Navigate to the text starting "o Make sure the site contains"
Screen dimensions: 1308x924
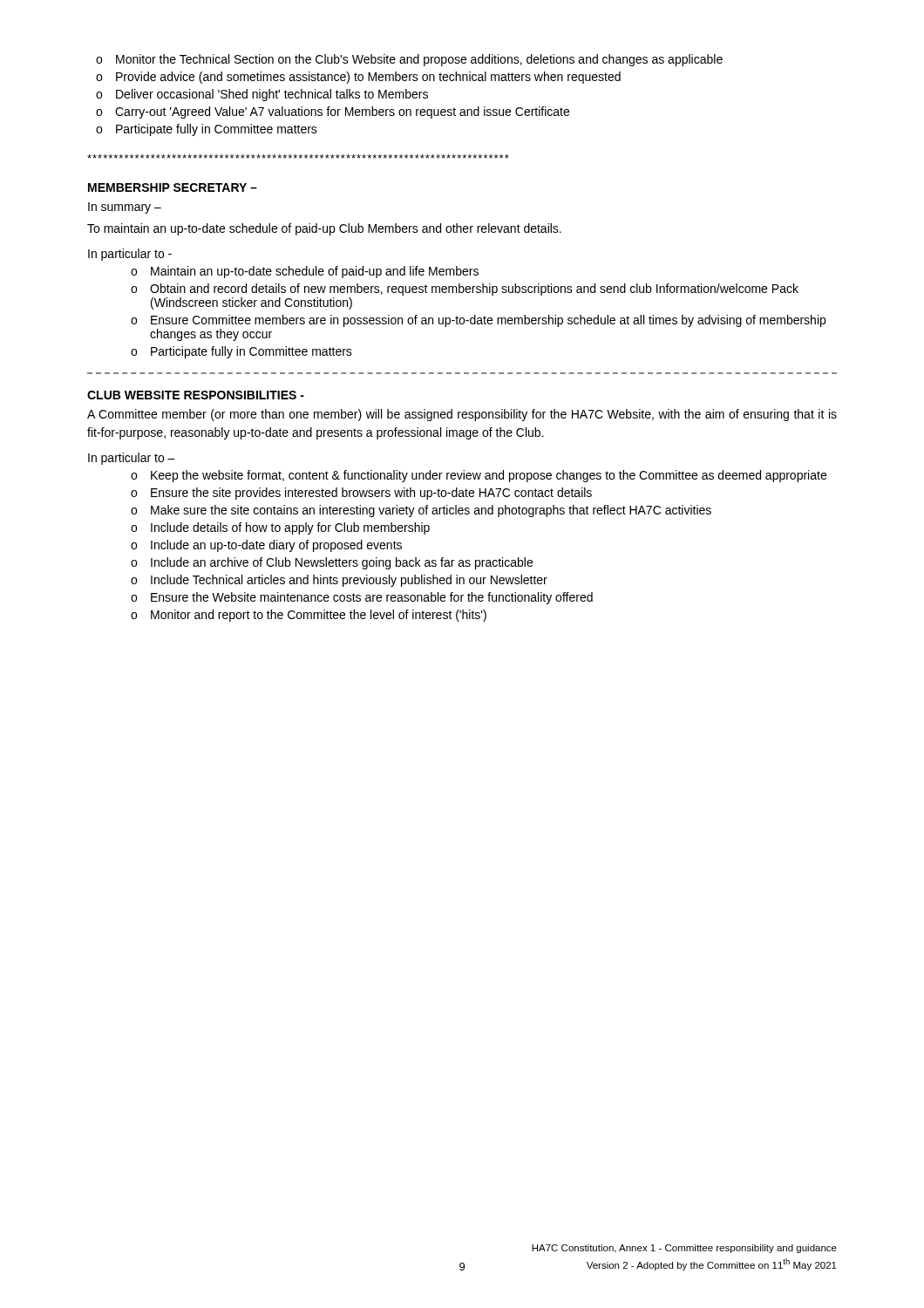(x=479, y=510)
